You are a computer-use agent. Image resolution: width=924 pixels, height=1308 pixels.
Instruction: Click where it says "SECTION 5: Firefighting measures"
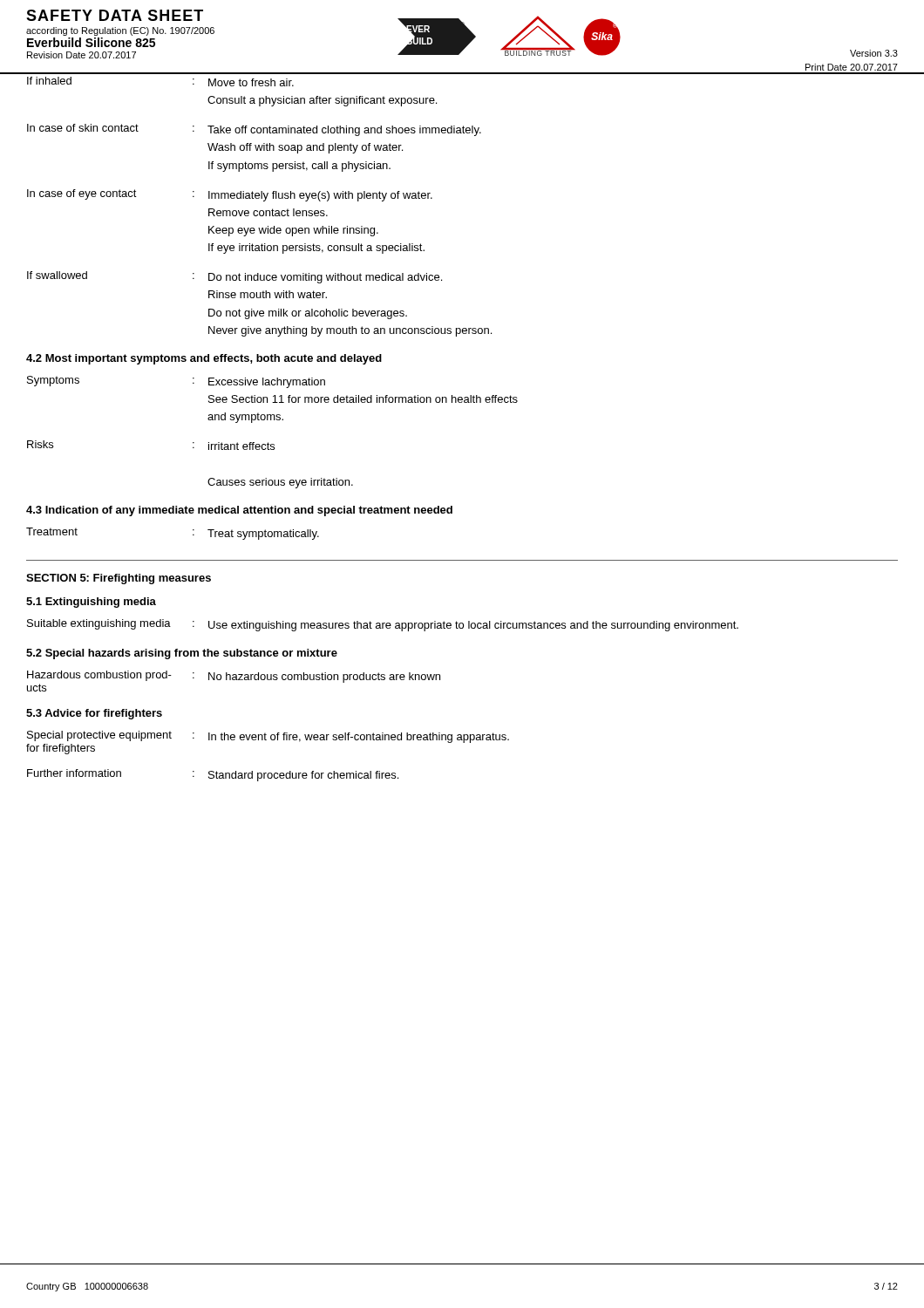click(x=119, y=577)
